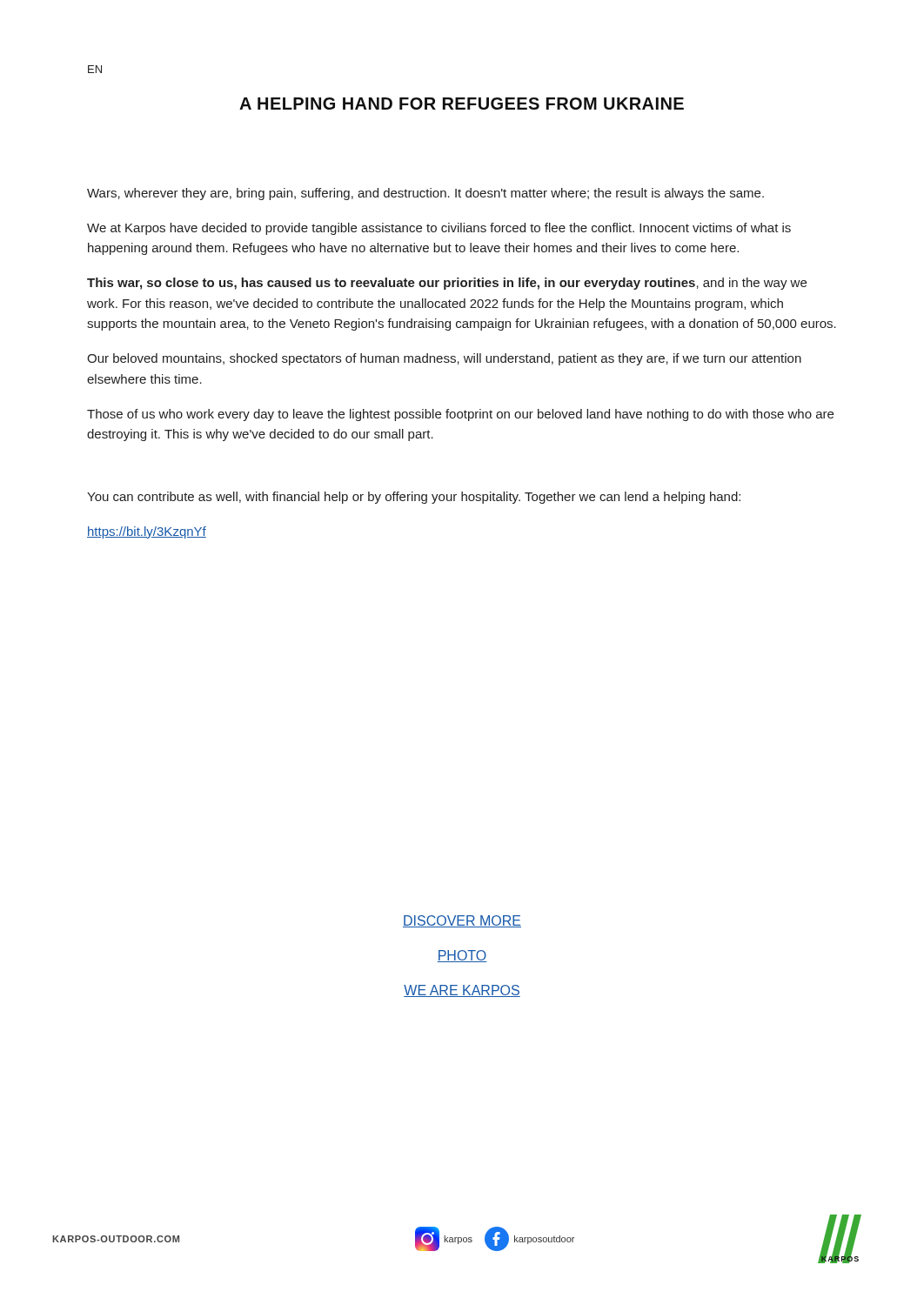Locate the block of text that opens with "Our beloved mountains, shocked spectators of human"
The height and width of the screenshot is (1305, 924).
pos(444,368)
